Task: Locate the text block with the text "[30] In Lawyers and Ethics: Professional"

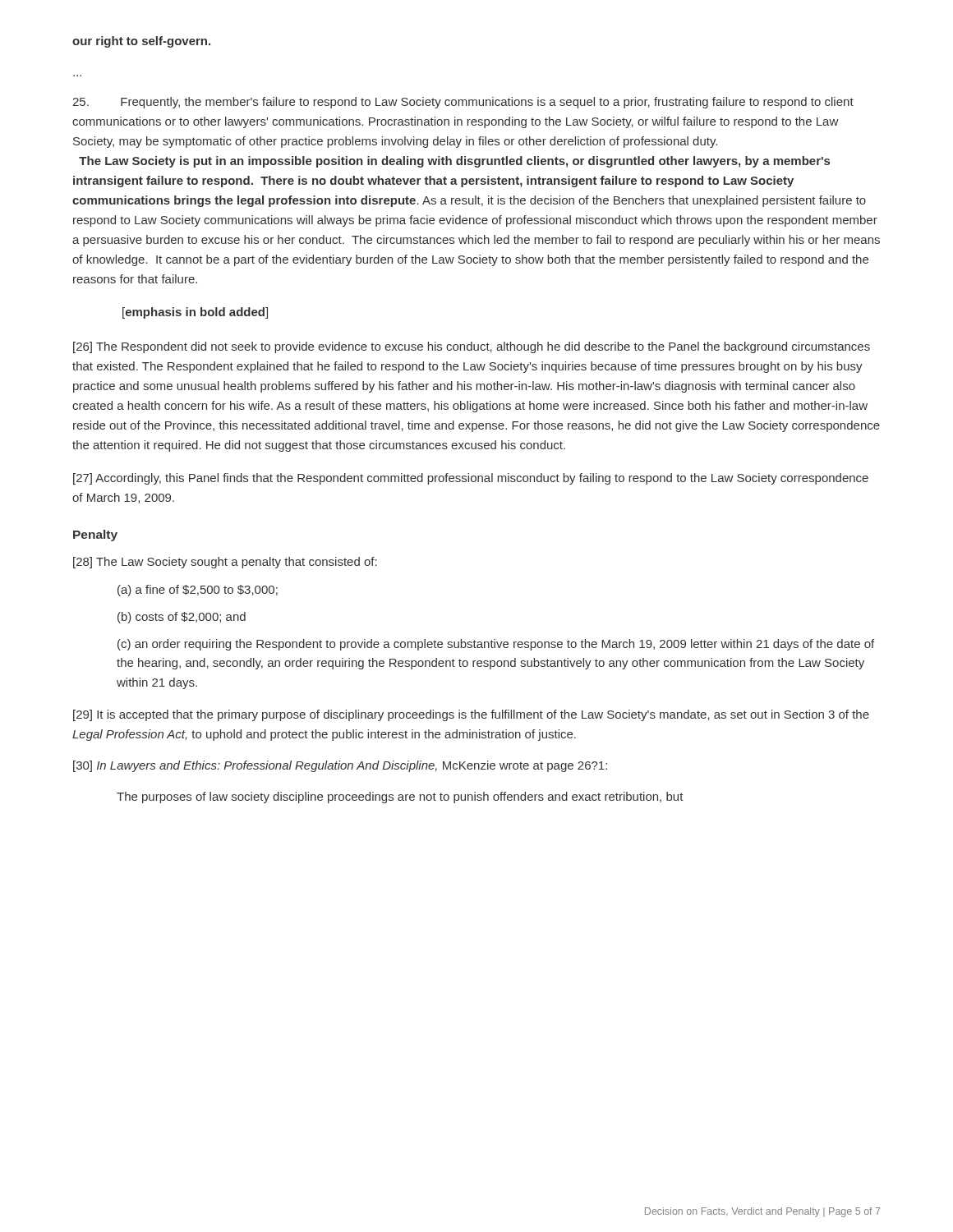Action: click(x=340, y=765)
